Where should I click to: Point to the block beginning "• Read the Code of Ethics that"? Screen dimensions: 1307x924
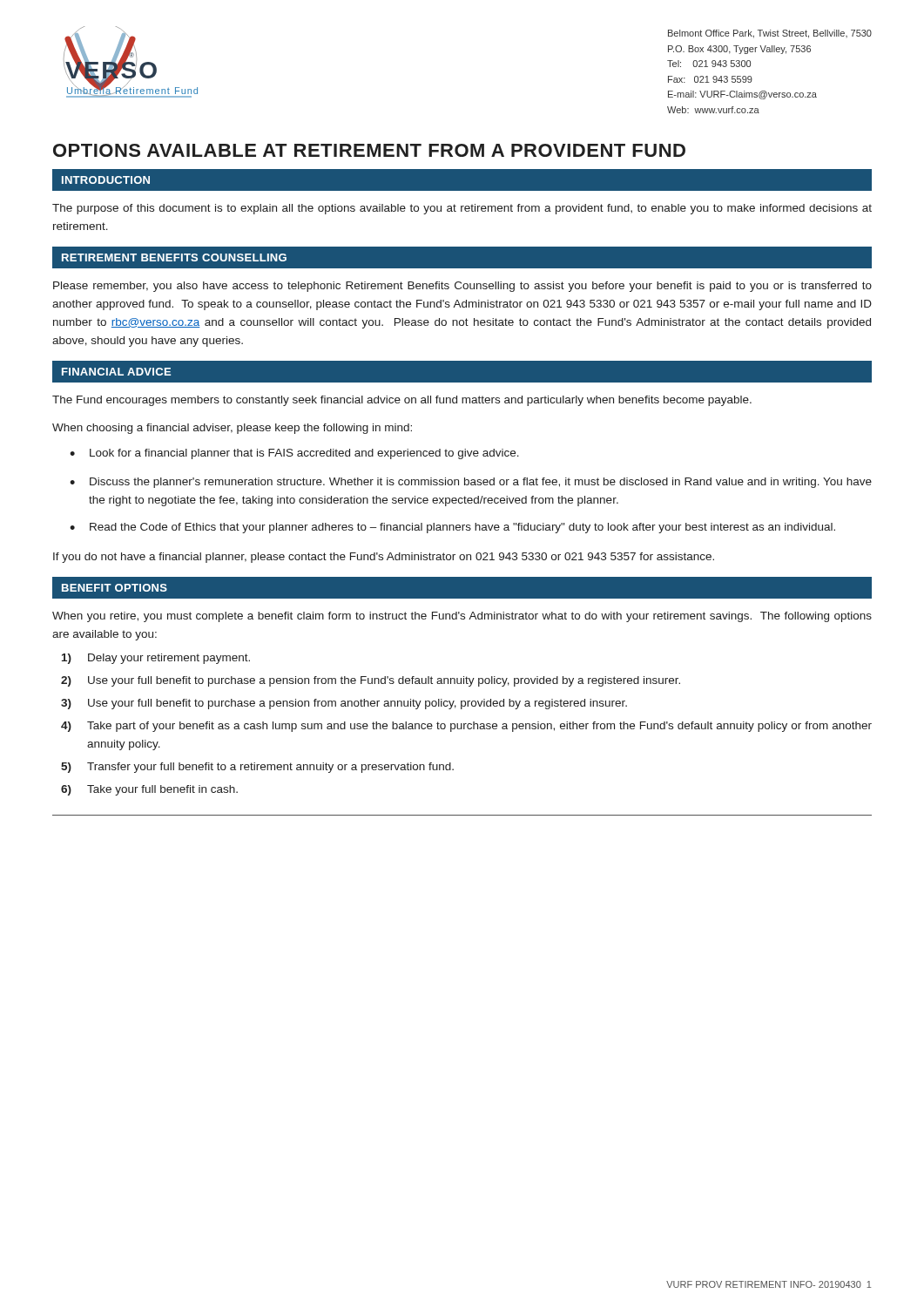453,528
